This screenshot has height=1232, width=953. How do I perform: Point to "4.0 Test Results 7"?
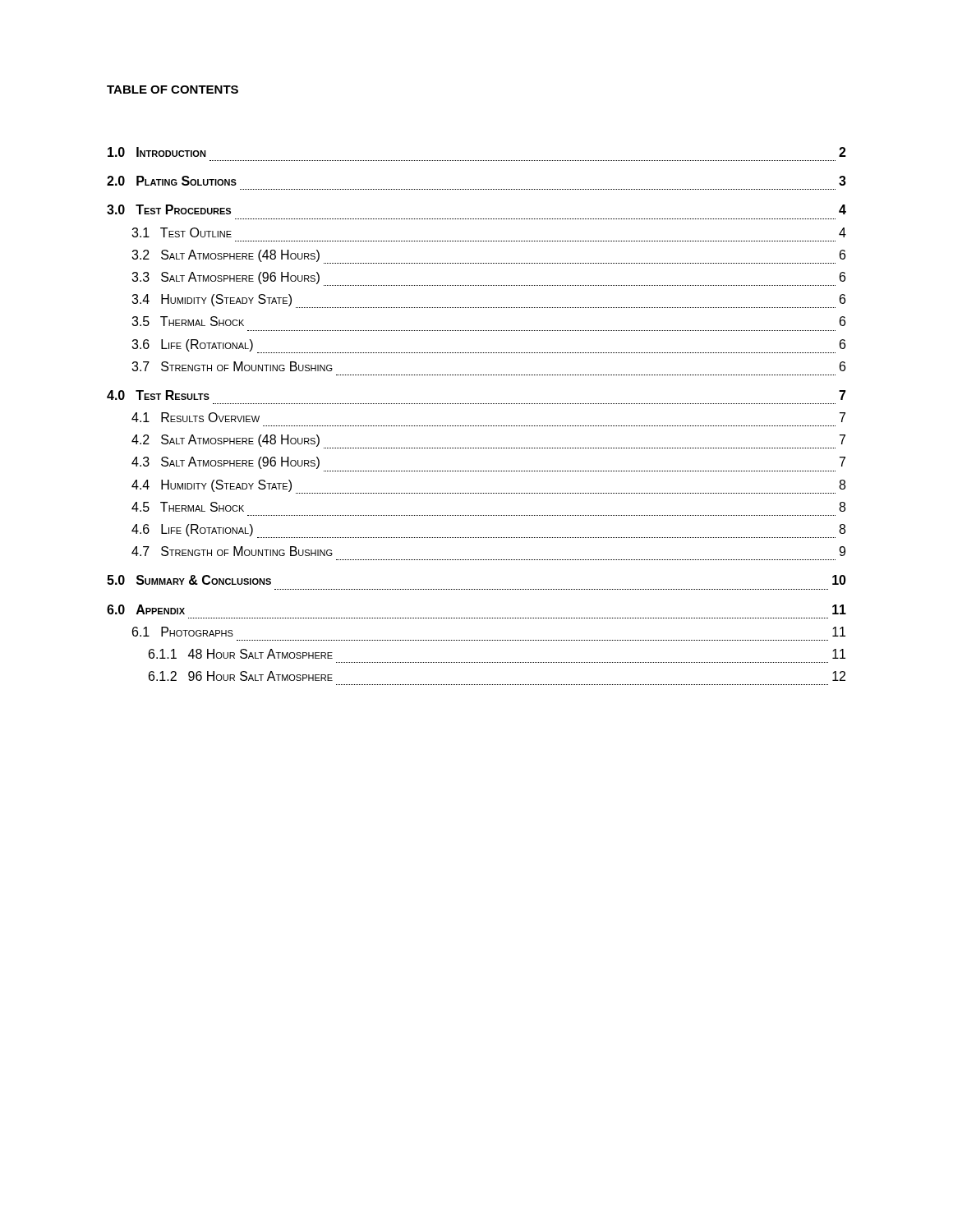tap(476, 395)
